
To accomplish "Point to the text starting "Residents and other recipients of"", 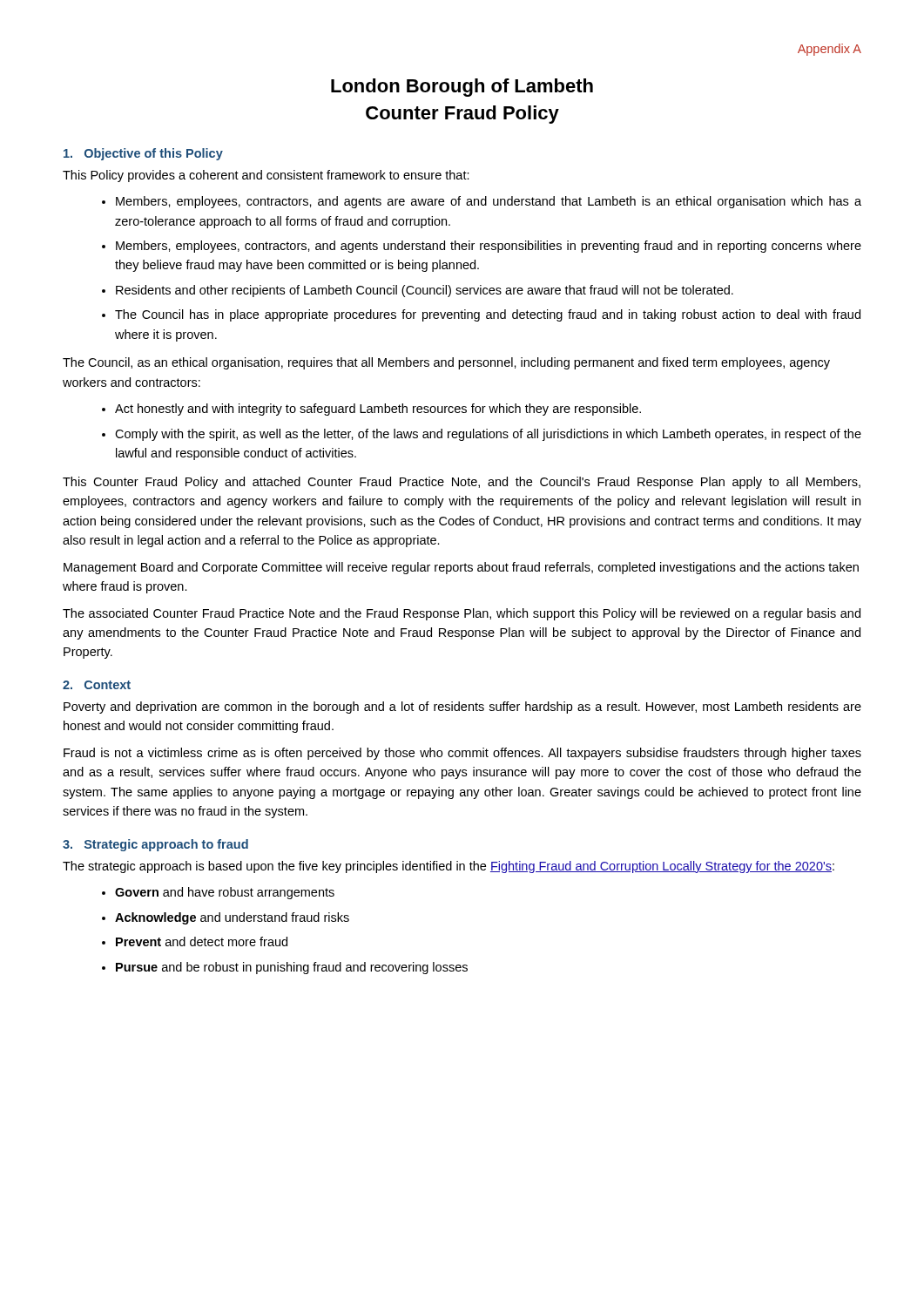I will point(424,290).
